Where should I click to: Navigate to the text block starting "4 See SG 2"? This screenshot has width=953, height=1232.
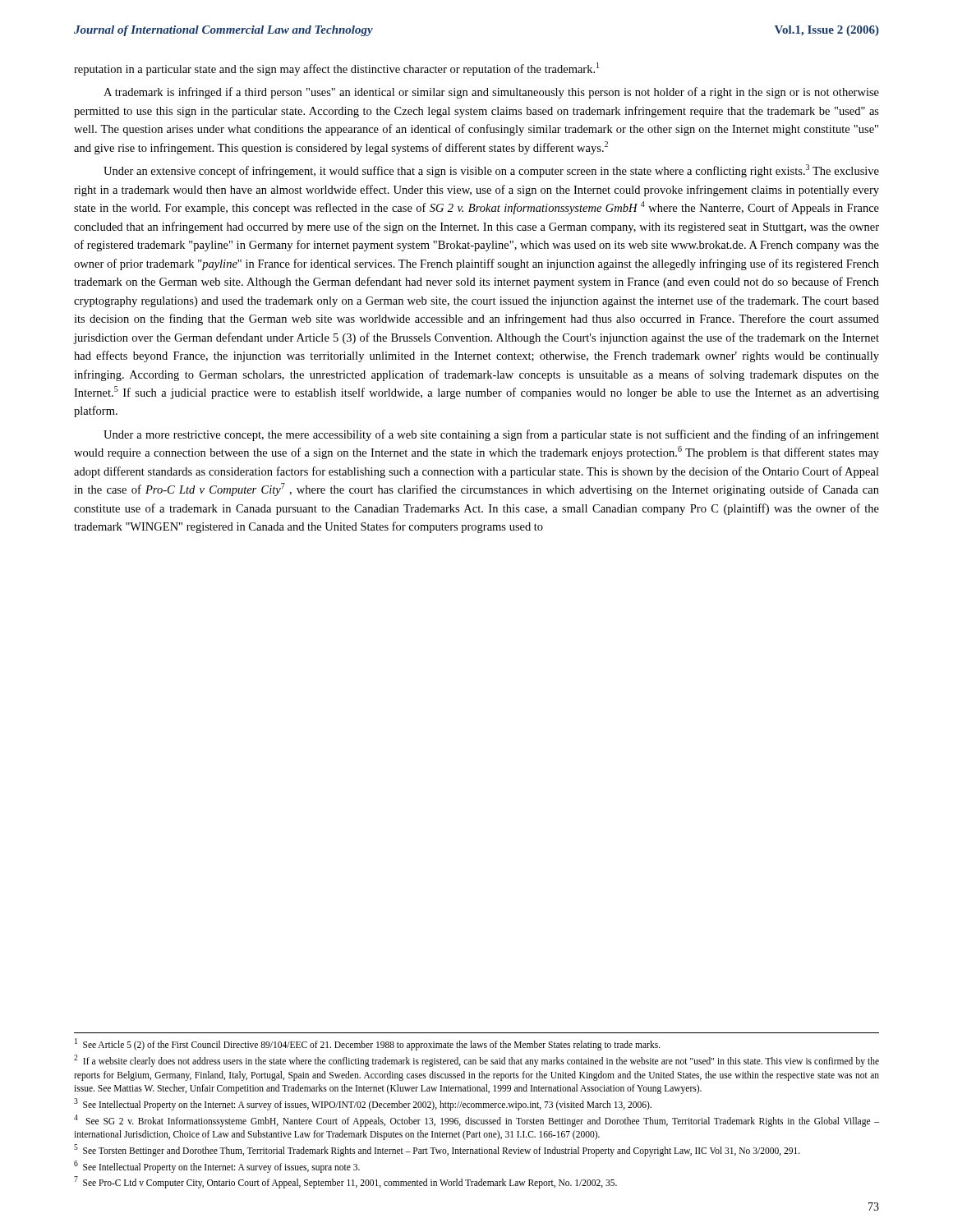[476, 1127]
